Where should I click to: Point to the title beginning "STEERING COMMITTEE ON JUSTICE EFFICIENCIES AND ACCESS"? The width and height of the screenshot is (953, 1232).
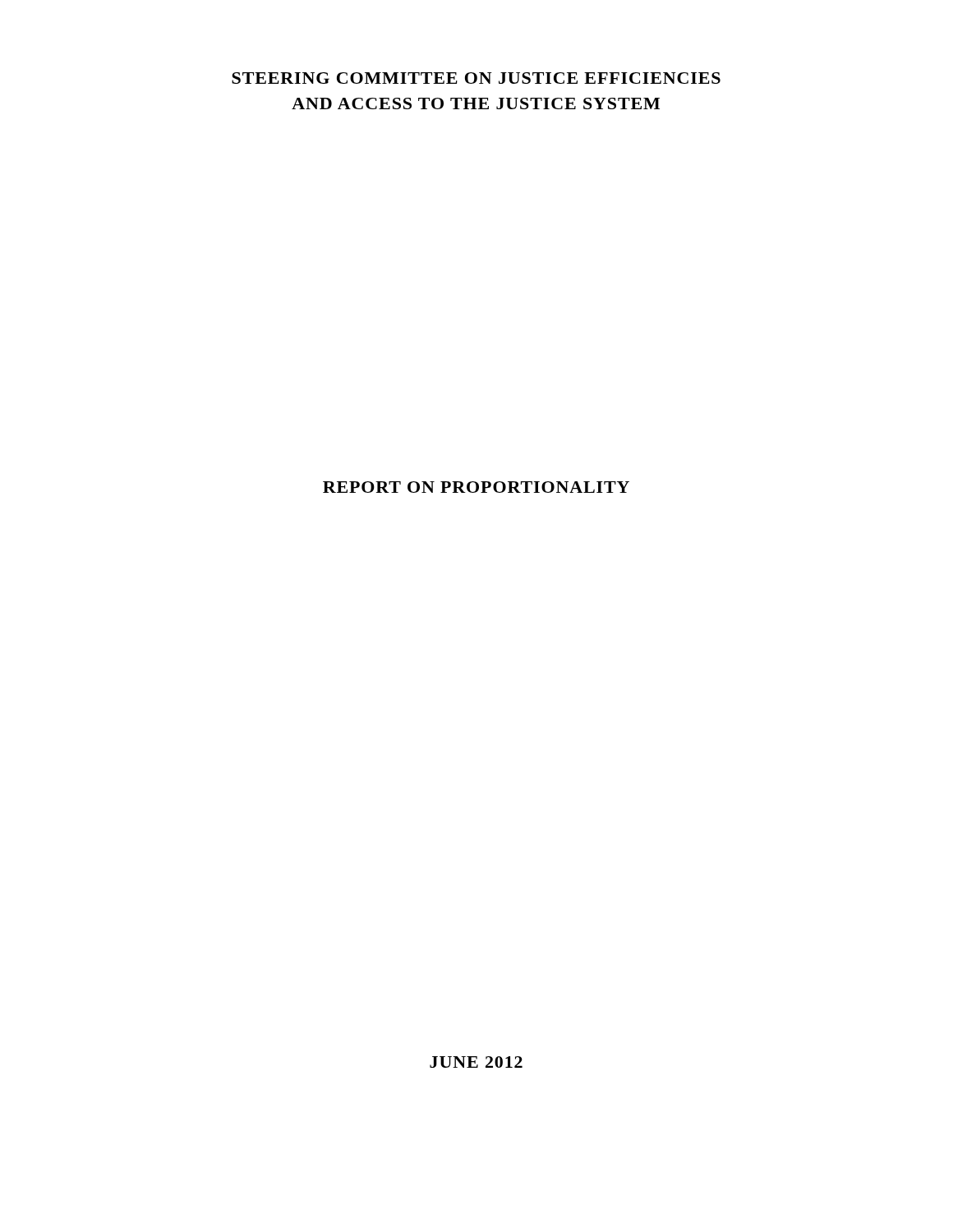coord(476,91)
